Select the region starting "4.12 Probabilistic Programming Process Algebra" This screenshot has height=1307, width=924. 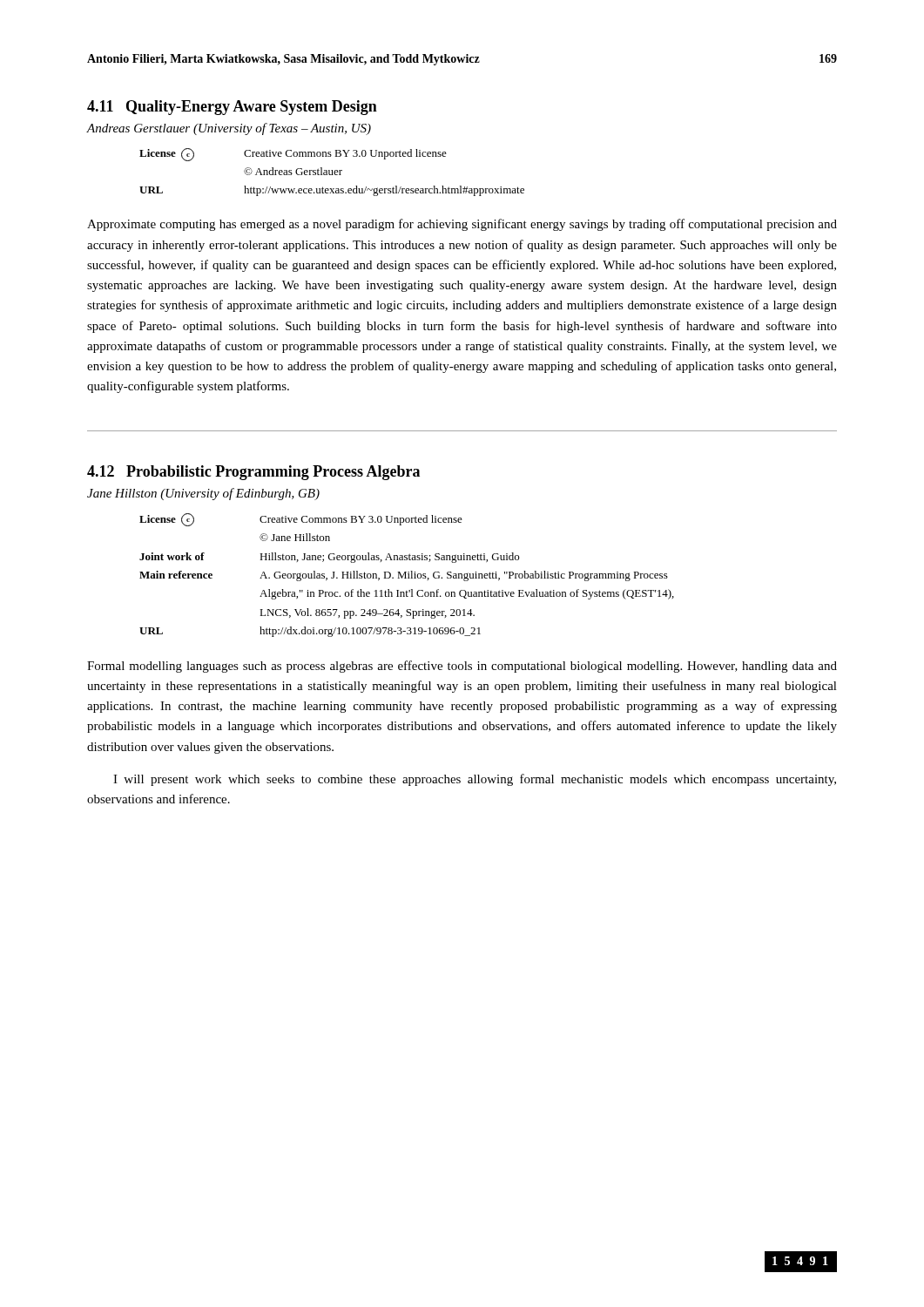(x=254, y=471)
